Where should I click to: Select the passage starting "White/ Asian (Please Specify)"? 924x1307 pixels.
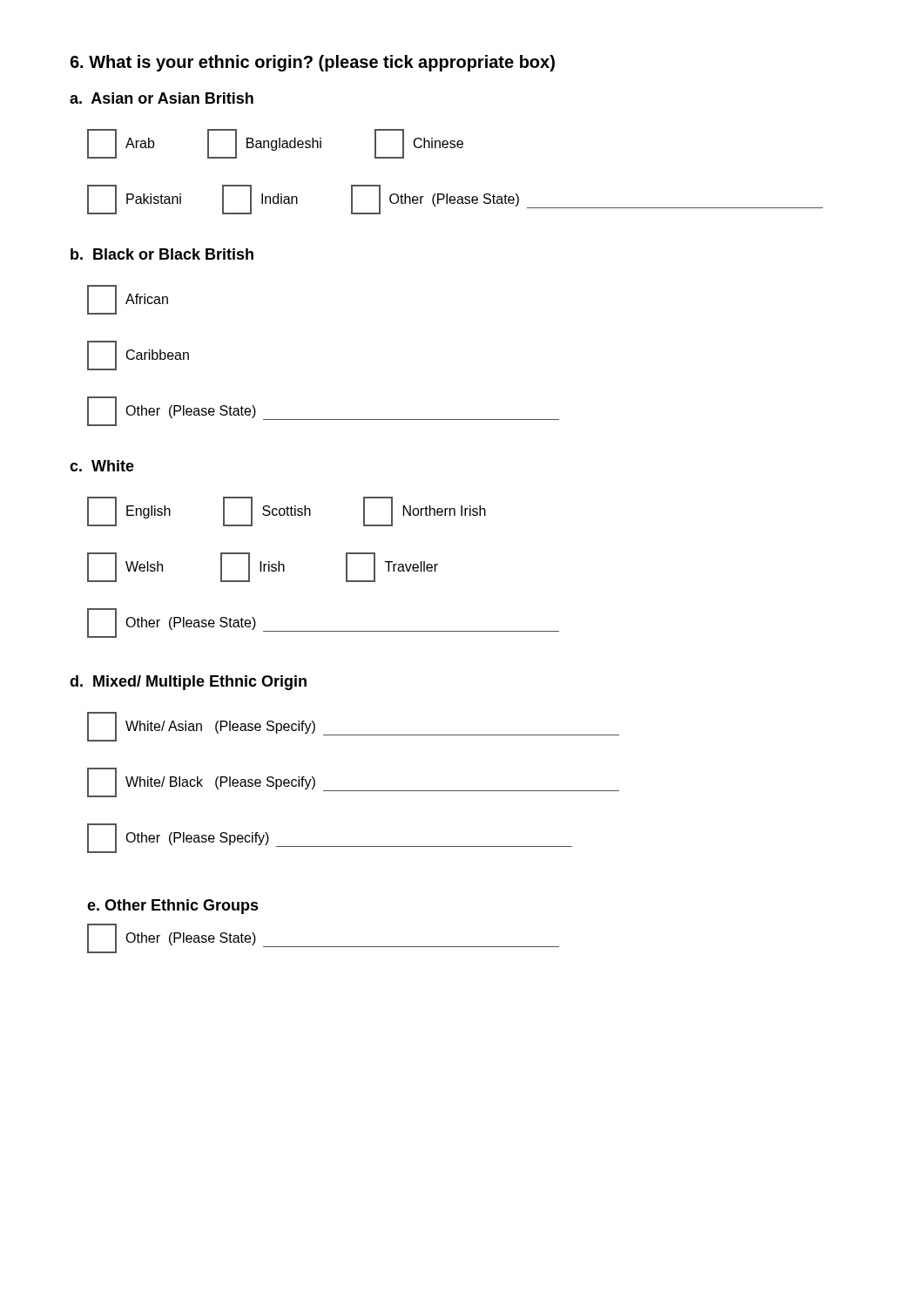point(353,727)
